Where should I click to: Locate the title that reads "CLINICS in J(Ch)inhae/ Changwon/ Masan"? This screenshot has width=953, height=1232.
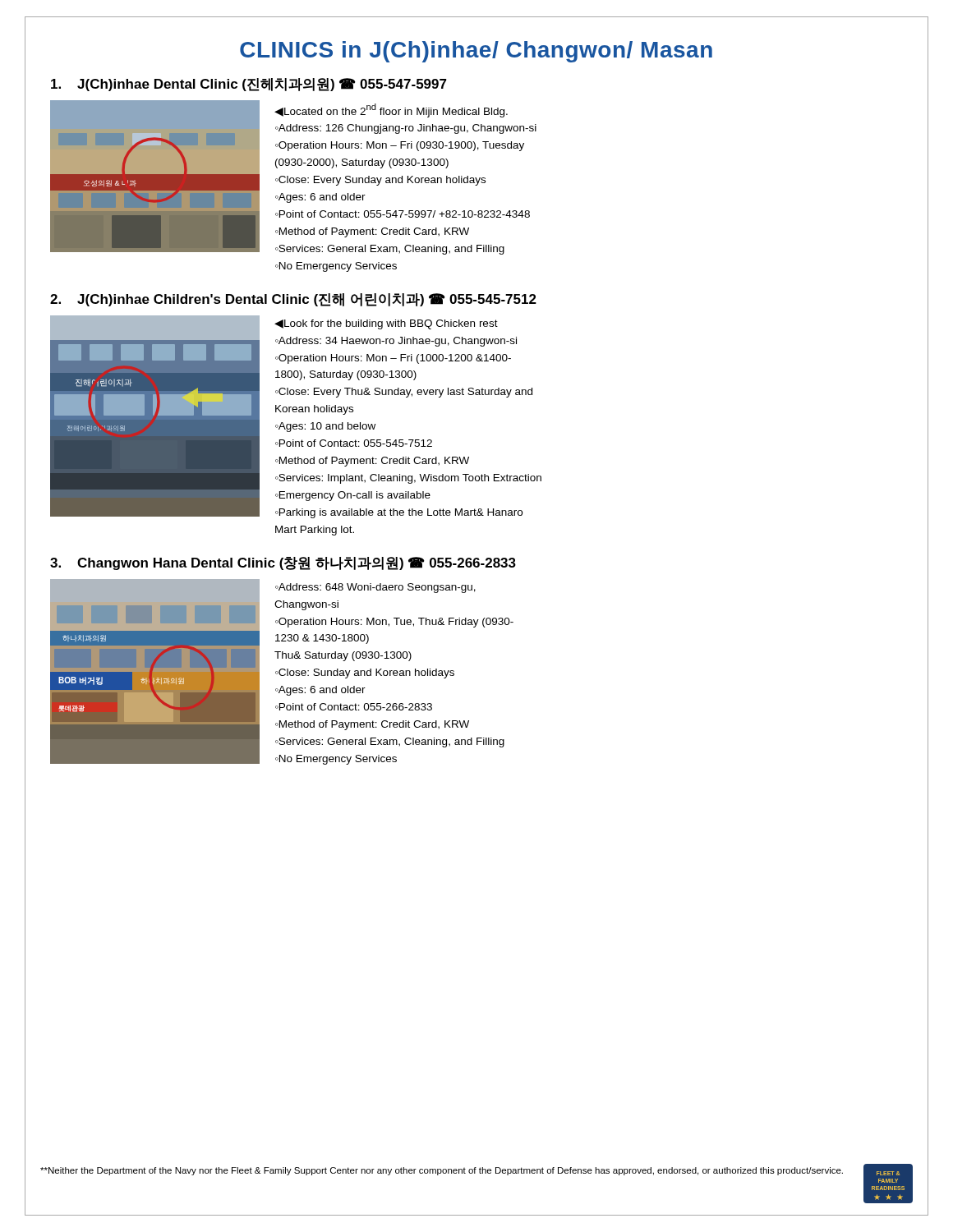(x=476, y=50)
